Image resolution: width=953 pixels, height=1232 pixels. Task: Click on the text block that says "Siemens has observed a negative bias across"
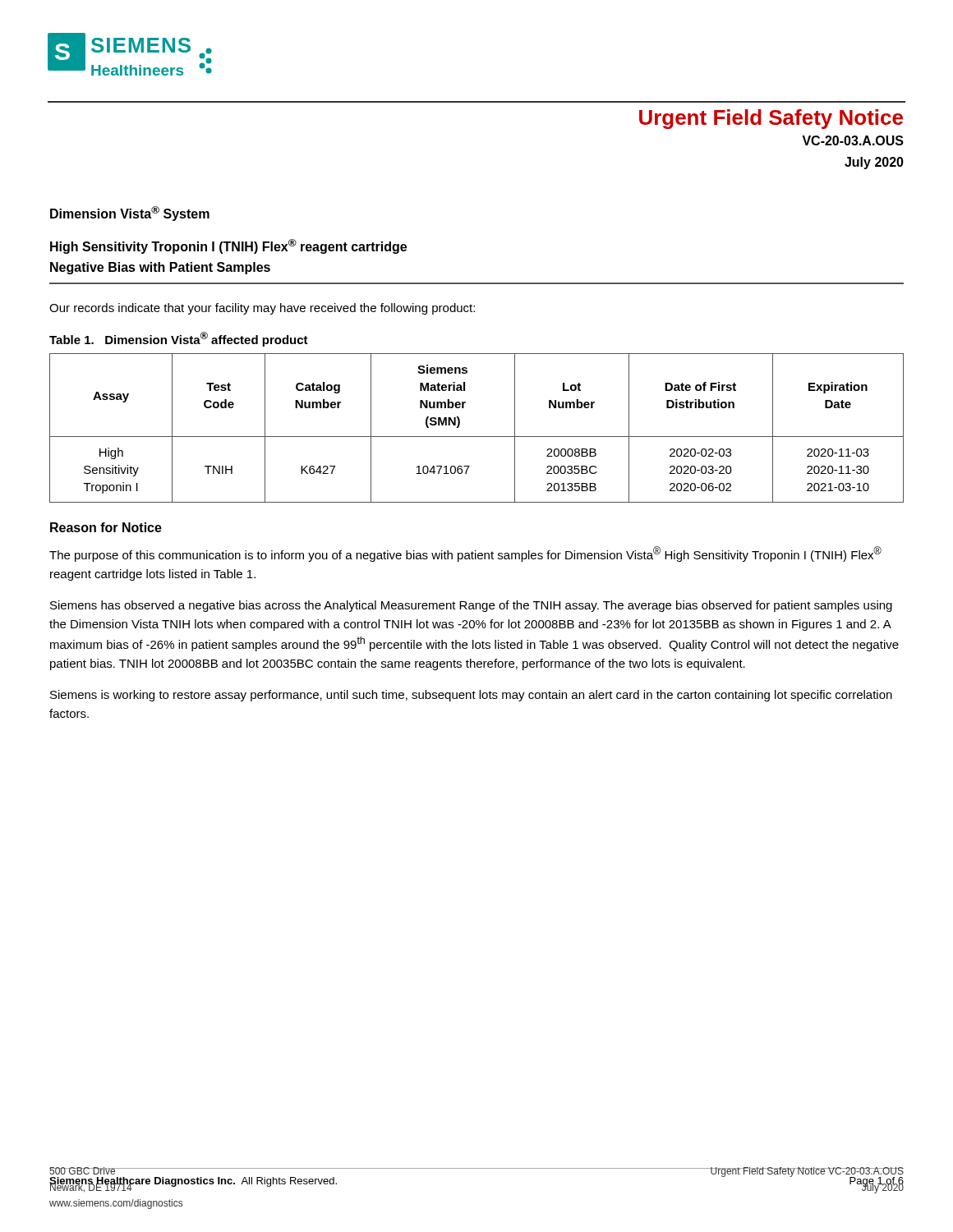[474, 634]
